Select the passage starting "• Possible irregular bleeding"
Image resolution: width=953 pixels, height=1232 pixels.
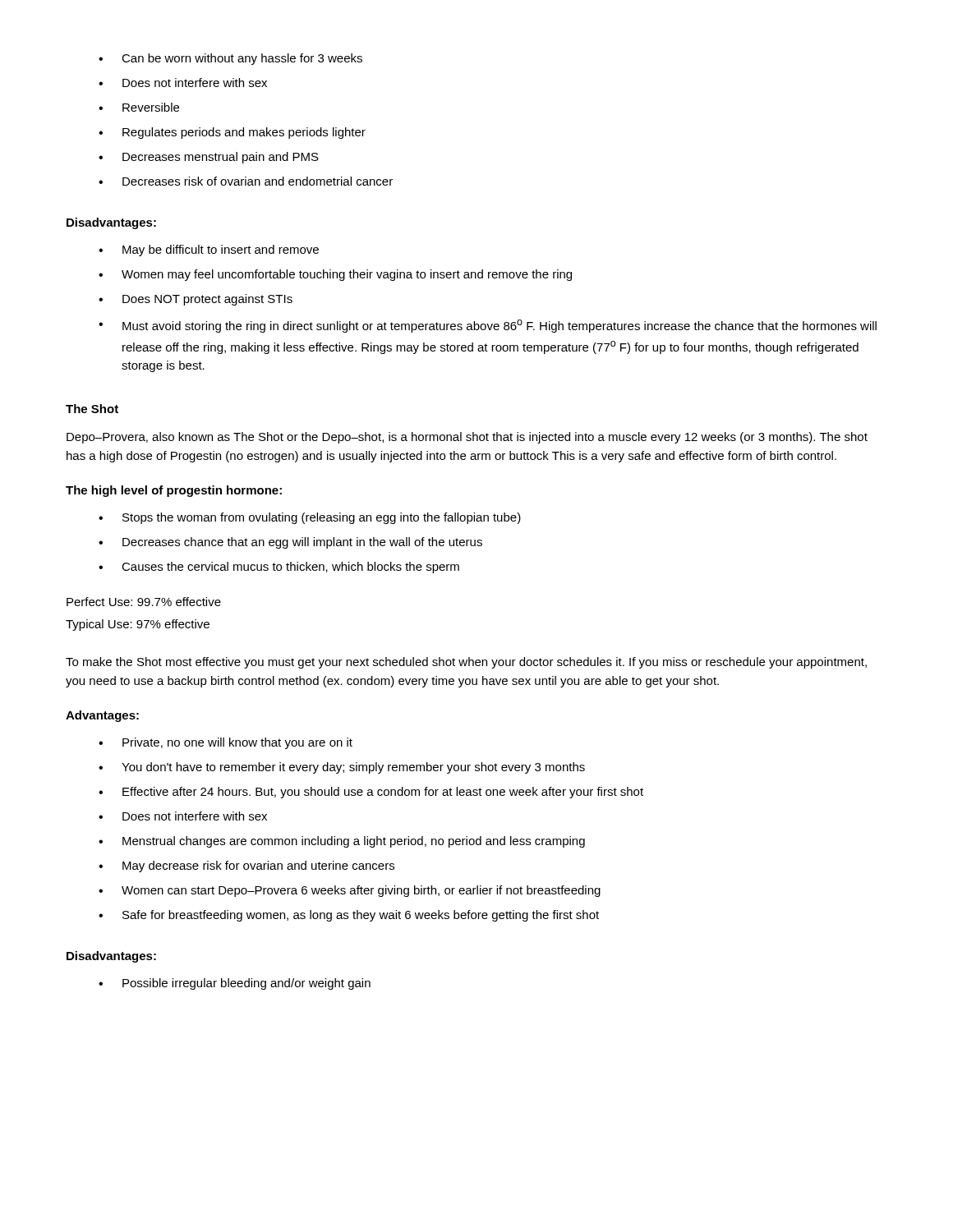235,984
